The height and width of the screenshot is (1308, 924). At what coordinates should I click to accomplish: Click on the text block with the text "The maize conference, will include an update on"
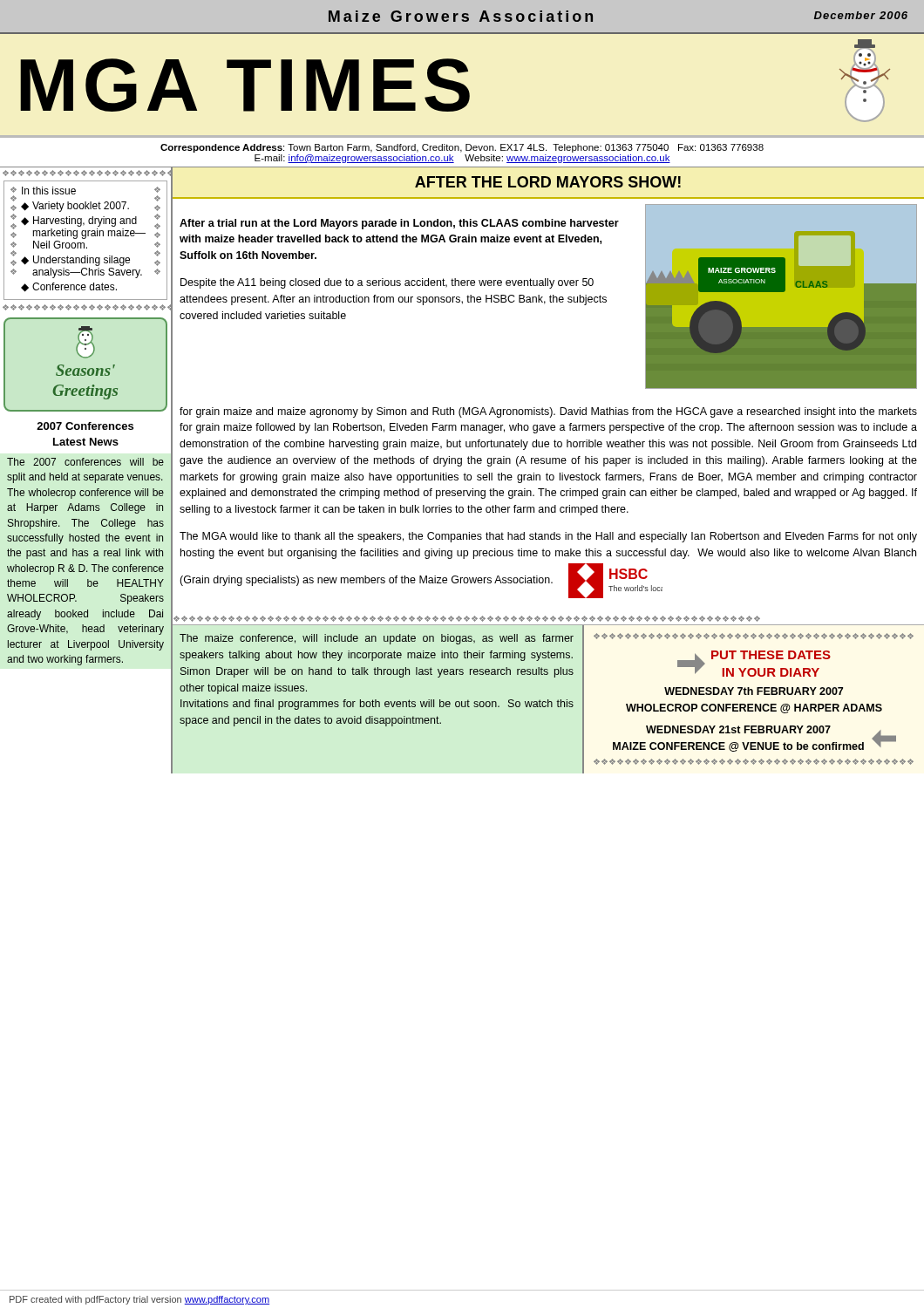(377, 679)
